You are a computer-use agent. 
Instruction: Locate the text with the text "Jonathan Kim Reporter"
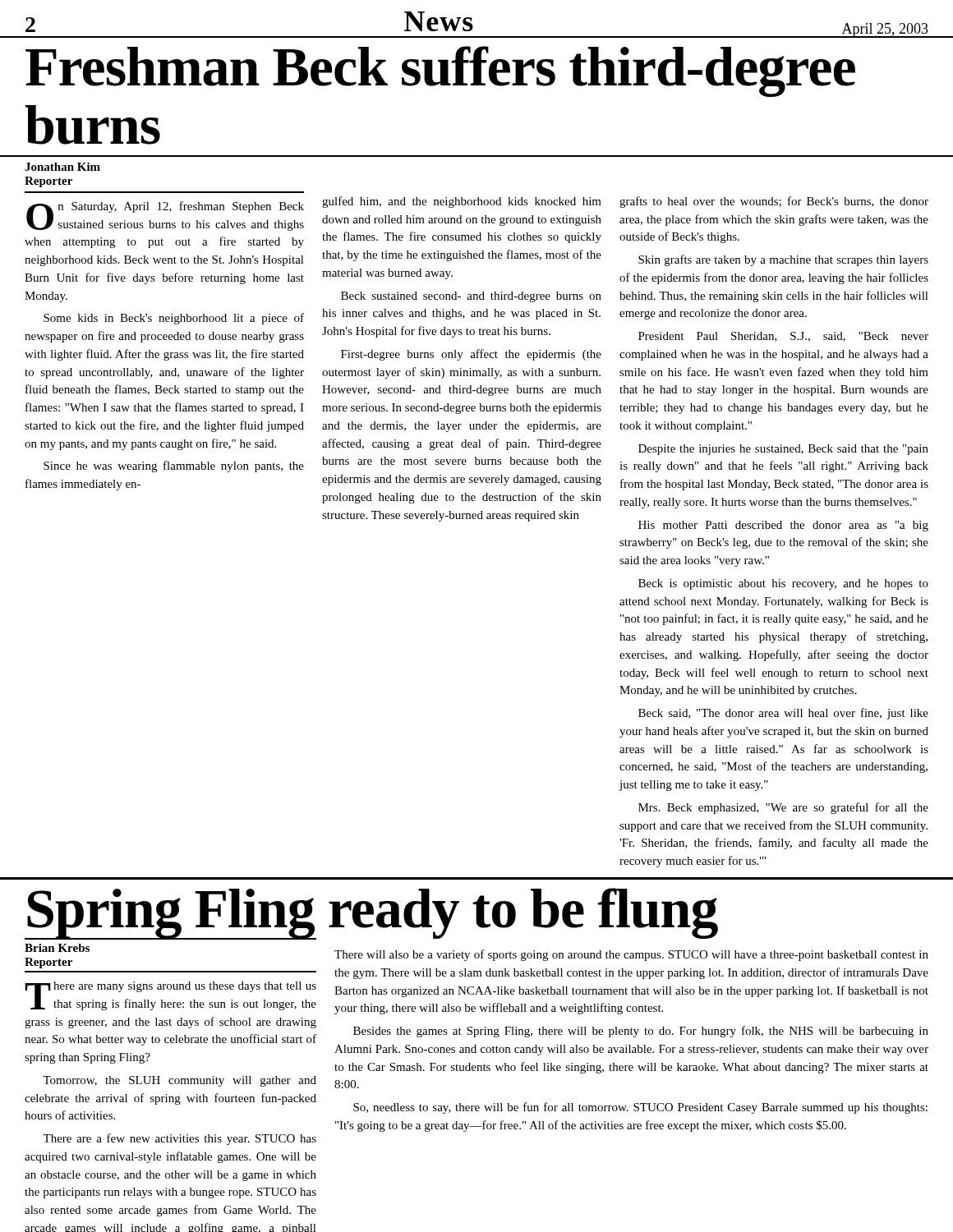62,167
